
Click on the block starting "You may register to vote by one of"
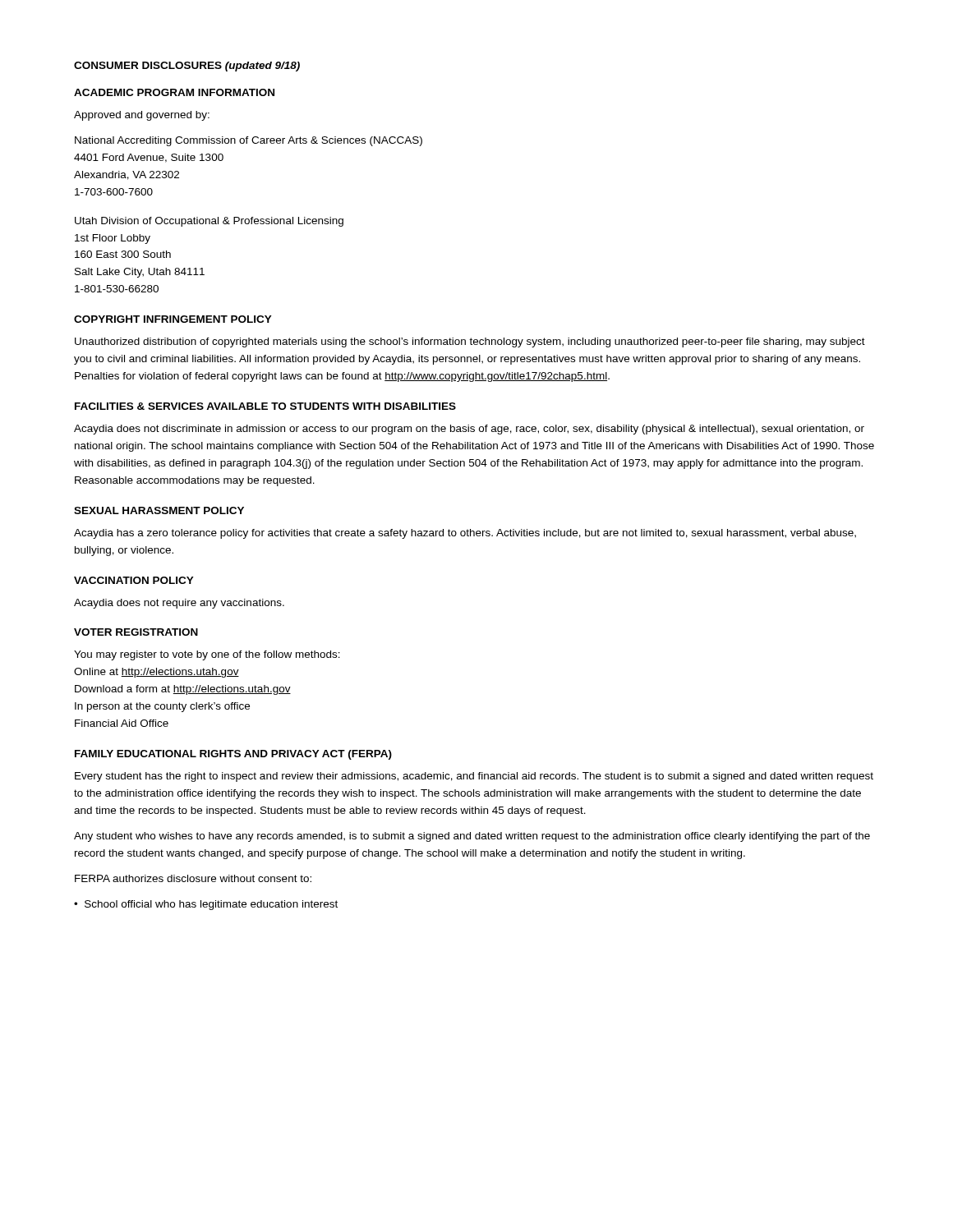tap(207, 689)
